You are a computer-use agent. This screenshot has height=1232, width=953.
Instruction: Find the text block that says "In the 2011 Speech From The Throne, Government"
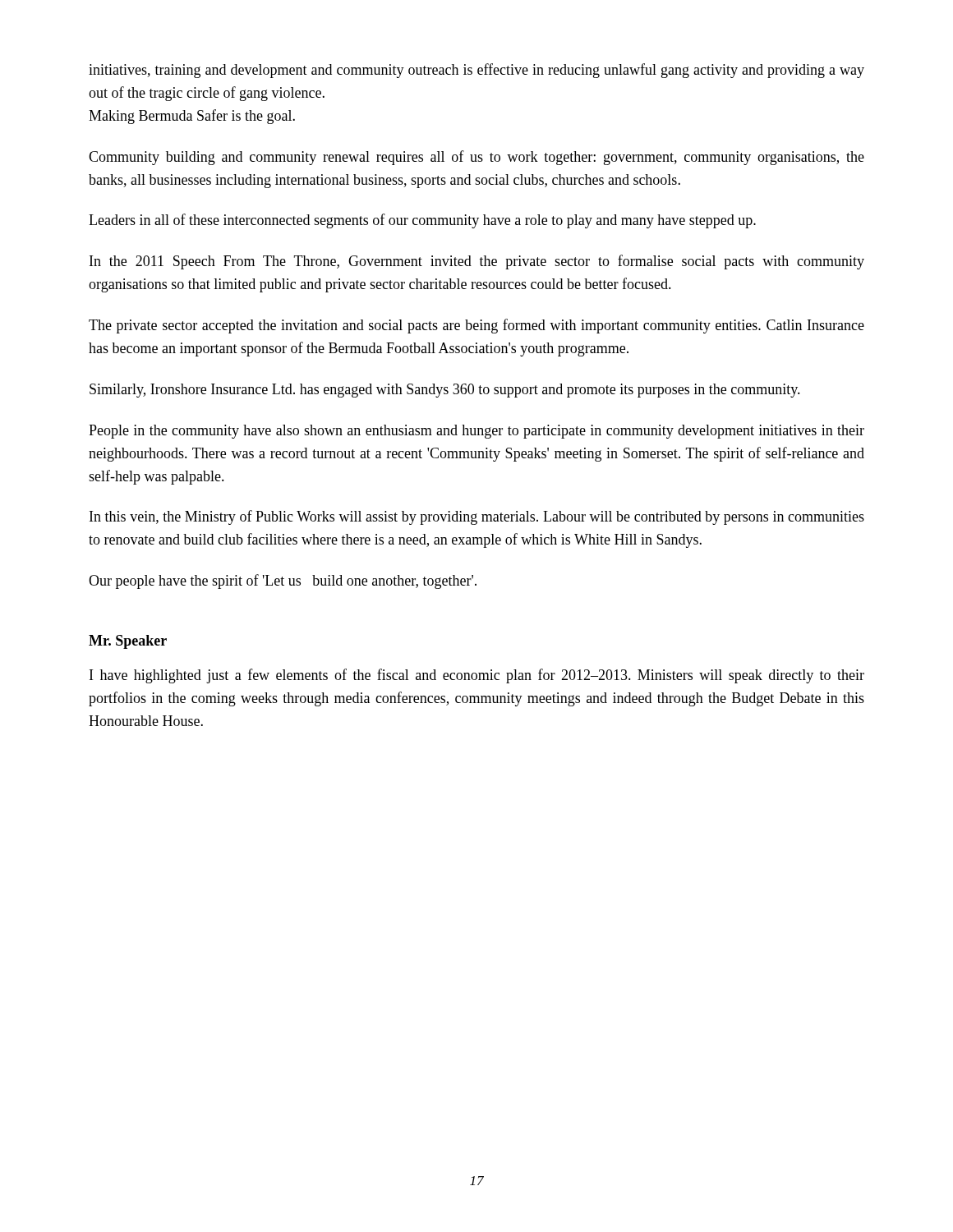click(476, 273)
